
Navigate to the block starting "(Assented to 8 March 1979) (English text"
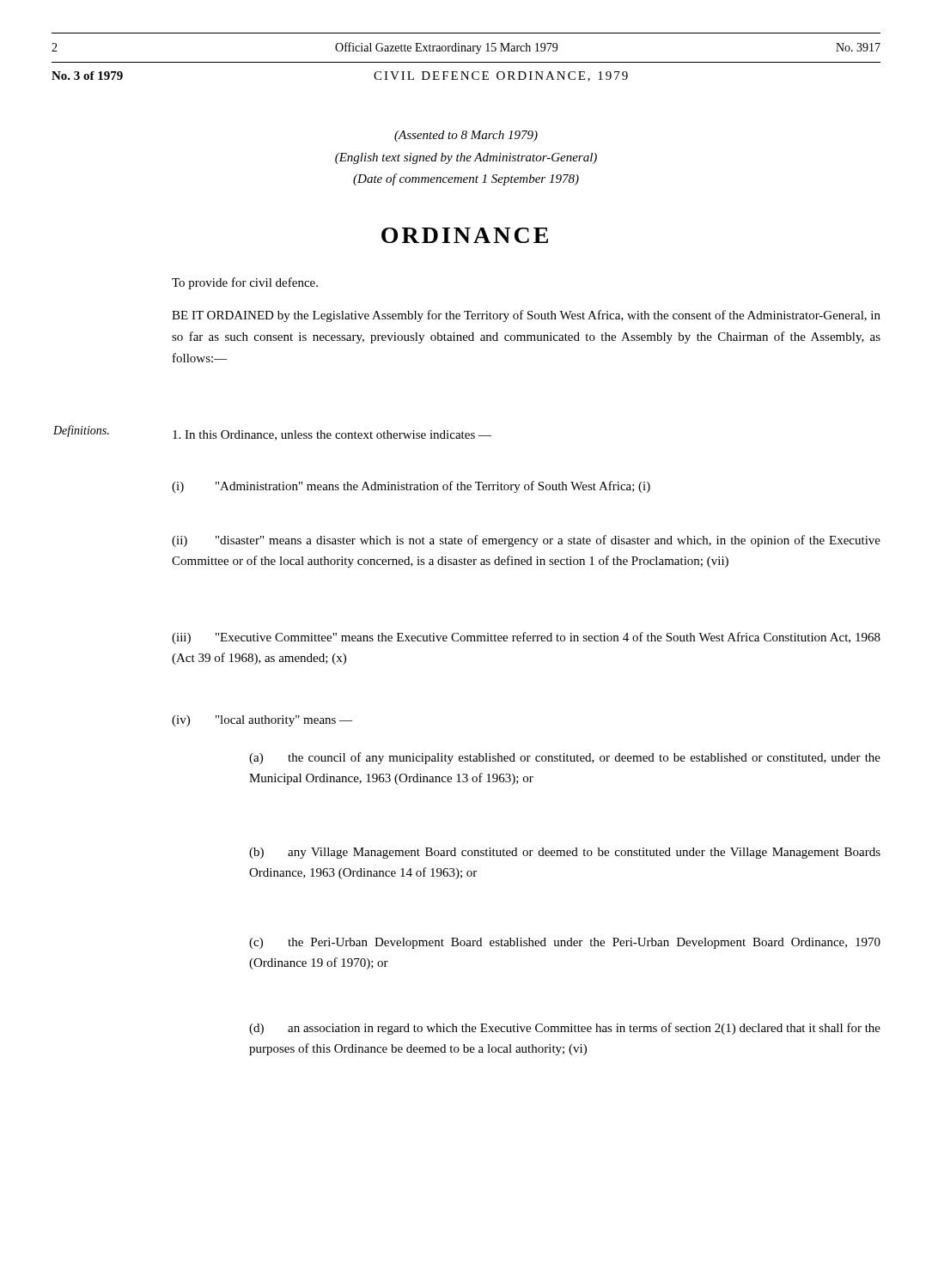tap(466, 157)
